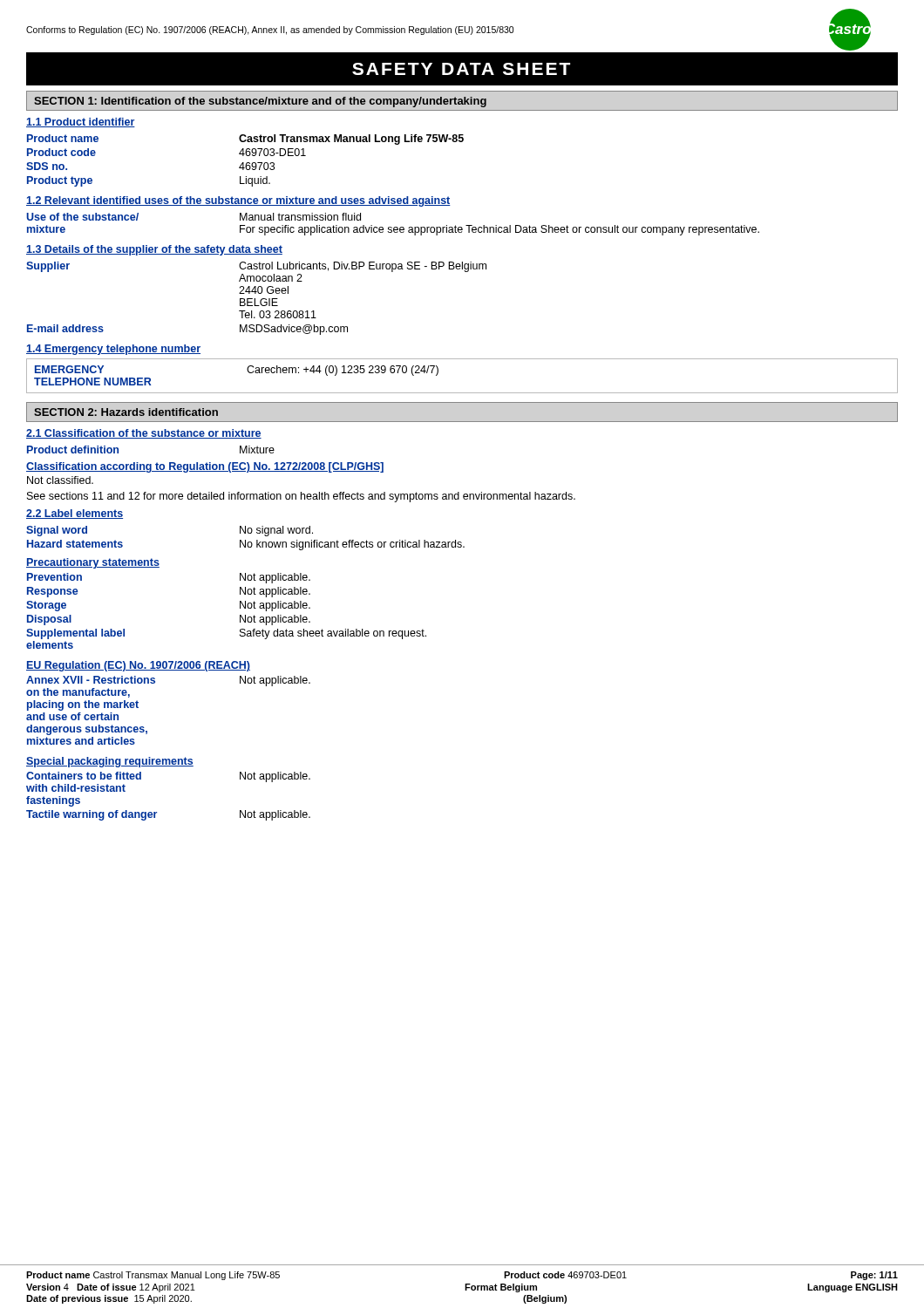Where does it say "SECTION 2: Hazards identification"?
The width and height of the screenshot is (924, 1308).
coord(126,412)
